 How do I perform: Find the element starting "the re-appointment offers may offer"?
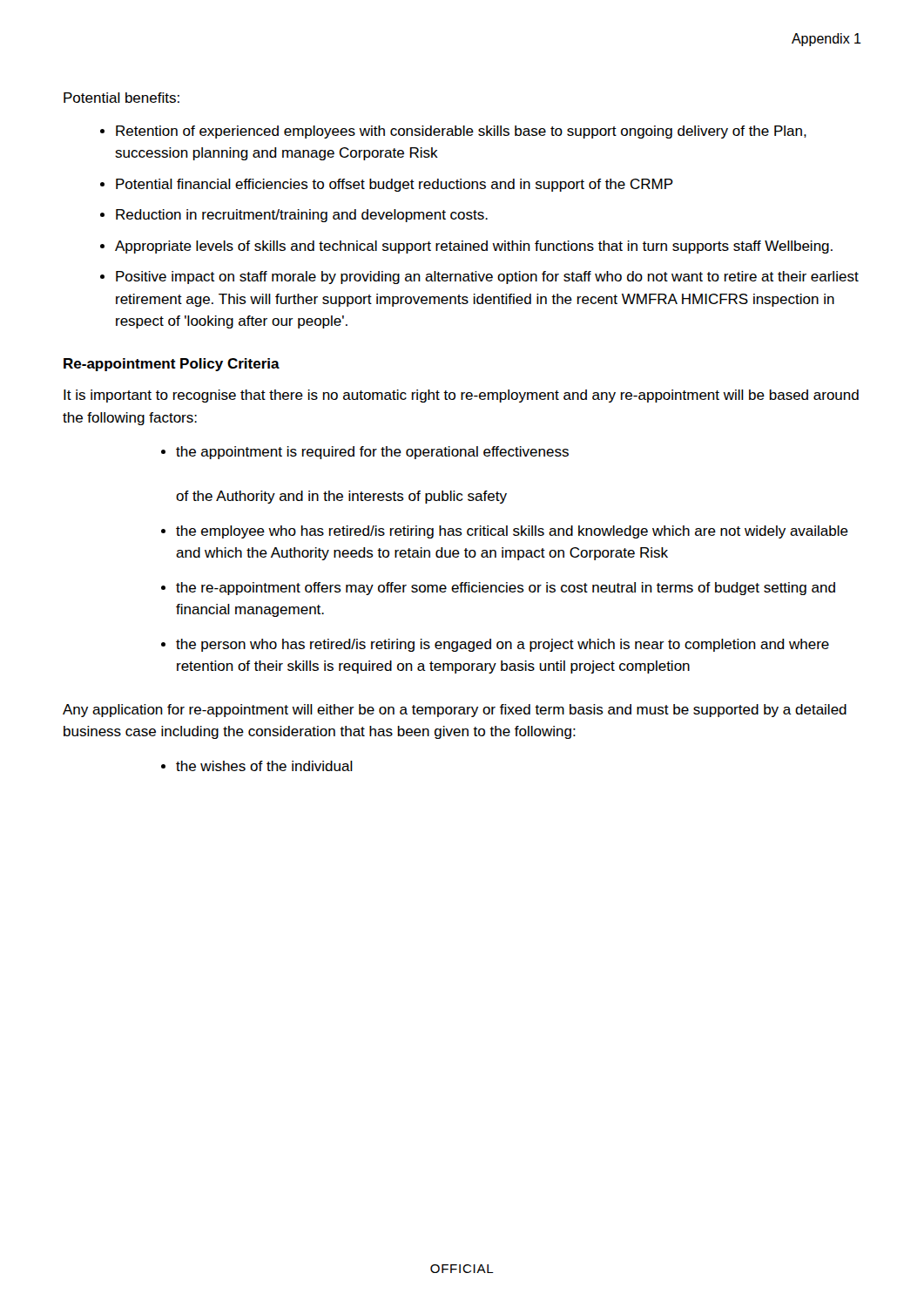(x=506, y=599)
